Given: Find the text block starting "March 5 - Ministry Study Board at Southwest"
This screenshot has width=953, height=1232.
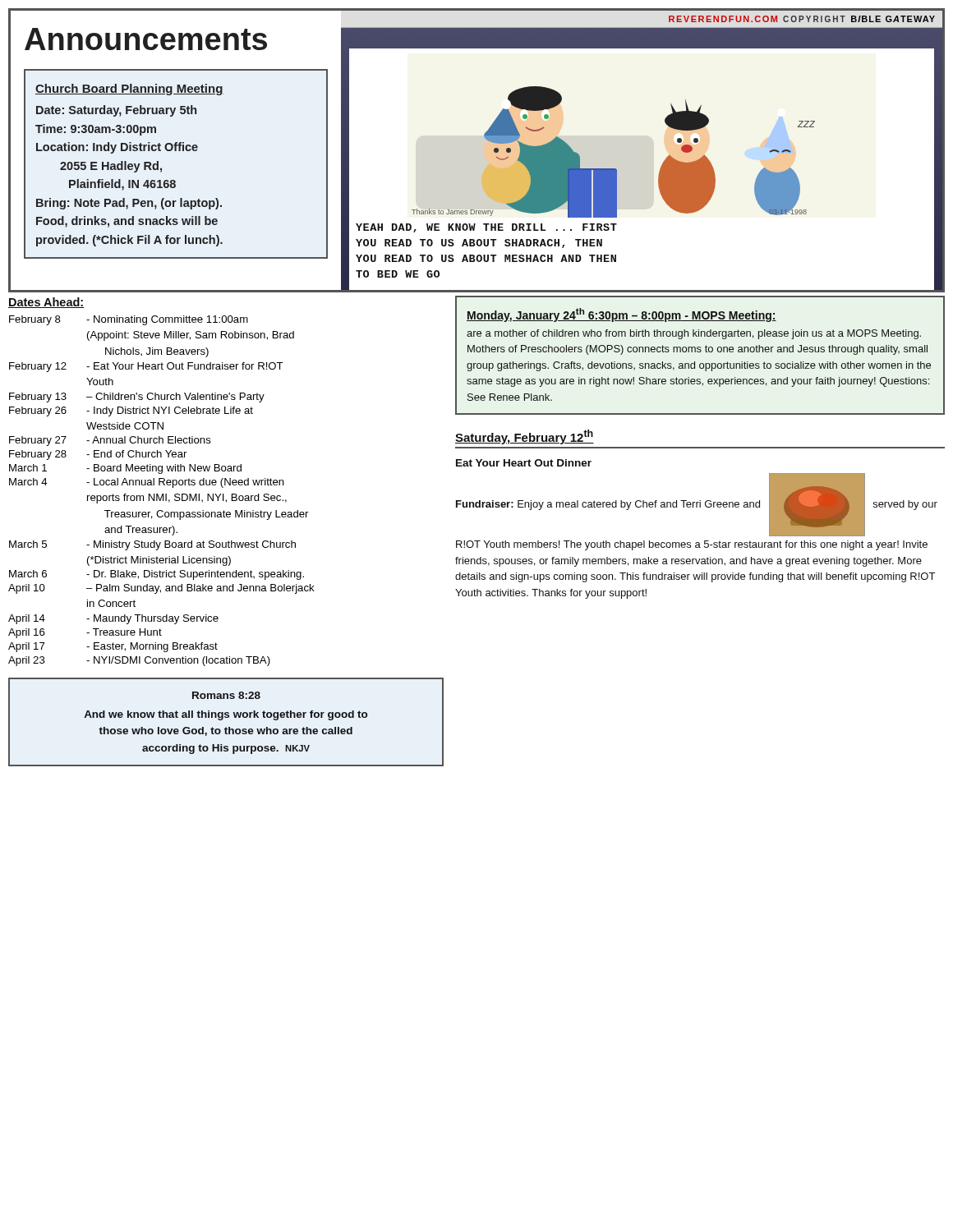Looking at the screenshot, I should coord(226,544).
